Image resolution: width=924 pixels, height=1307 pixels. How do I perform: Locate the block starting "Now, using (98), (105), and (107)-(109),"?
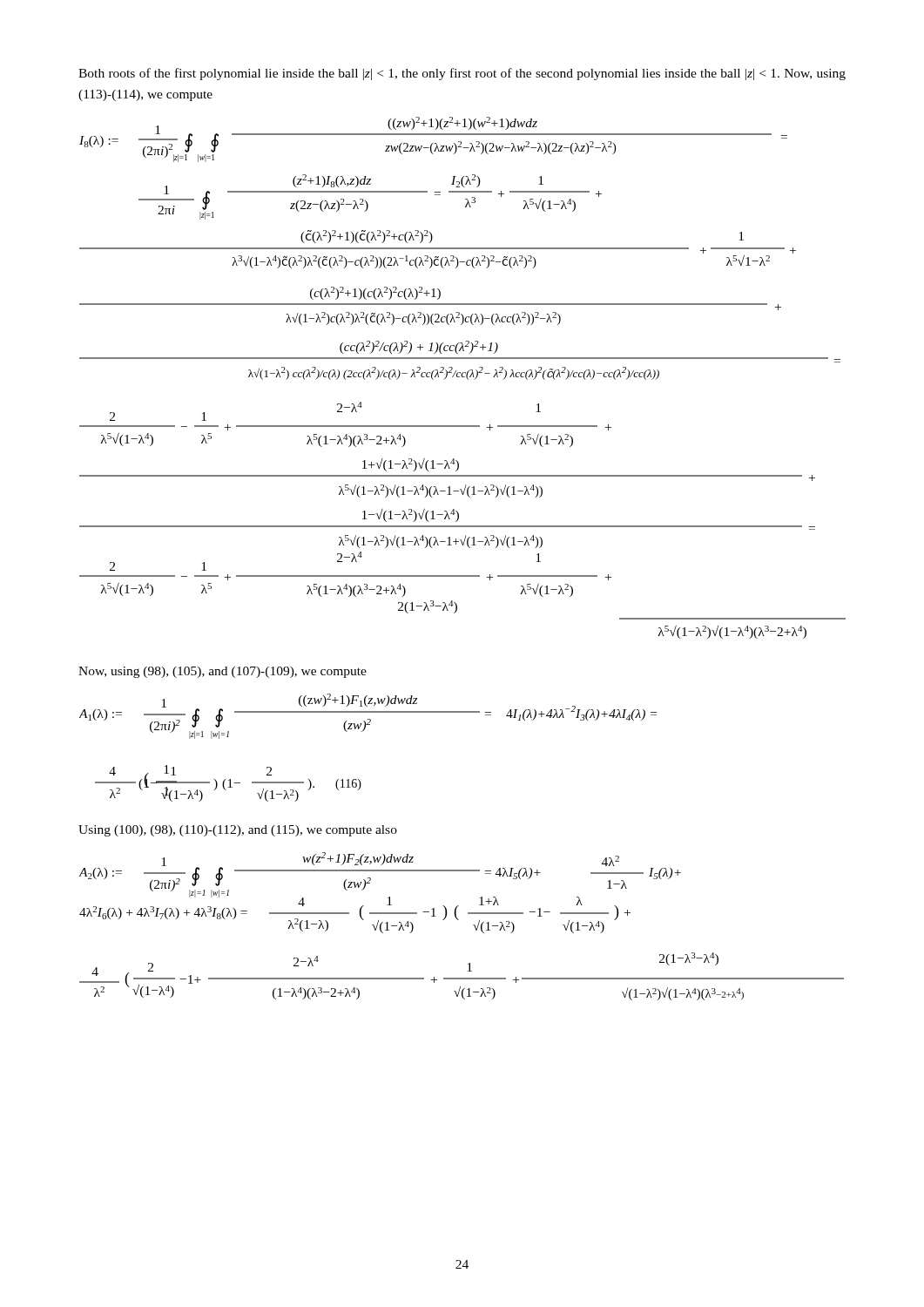coord(222,671)
